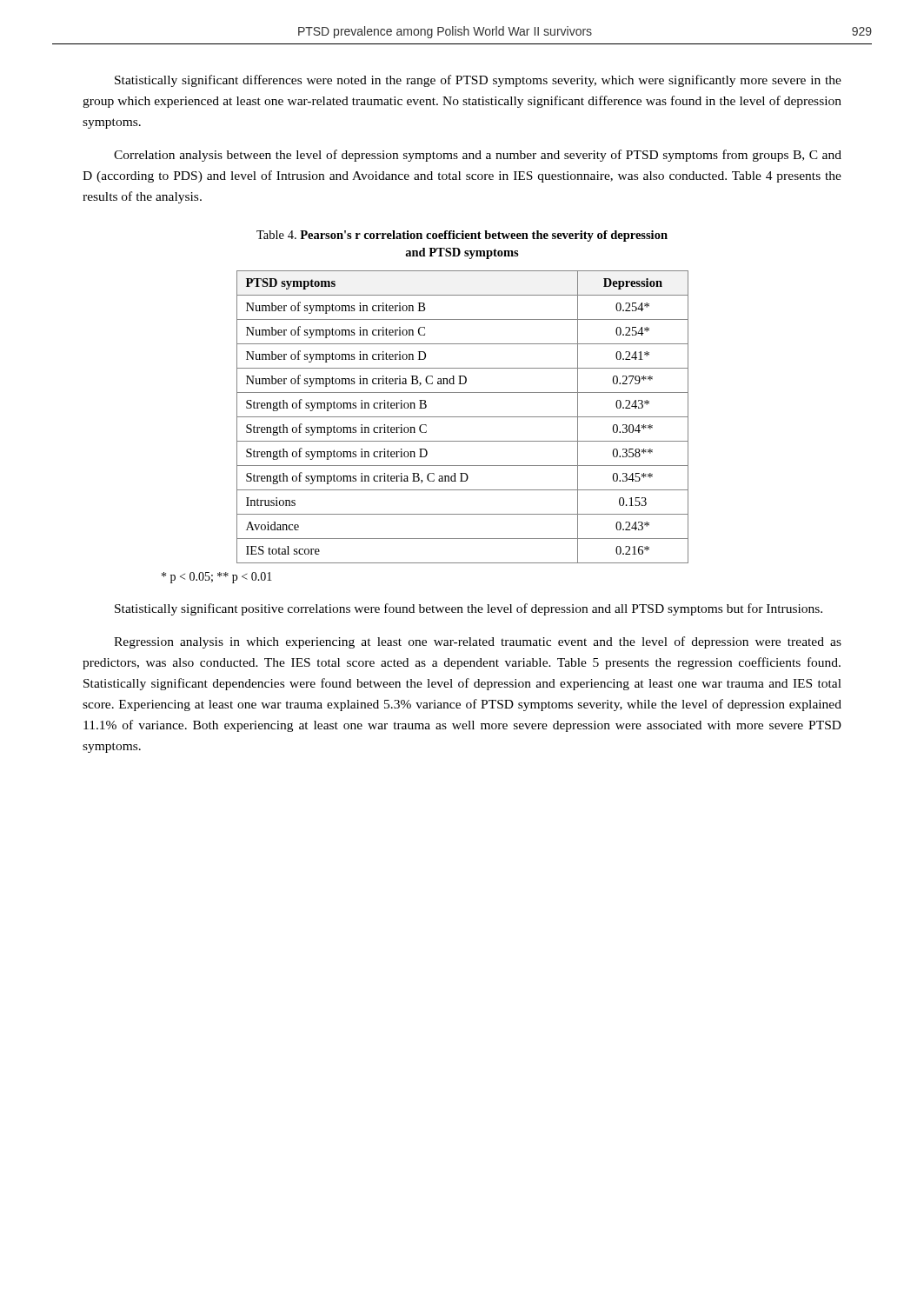924x1304 pixels.
Task: Point to the region starting "Table 4. Pearson's r"
Action: point(462,244)
